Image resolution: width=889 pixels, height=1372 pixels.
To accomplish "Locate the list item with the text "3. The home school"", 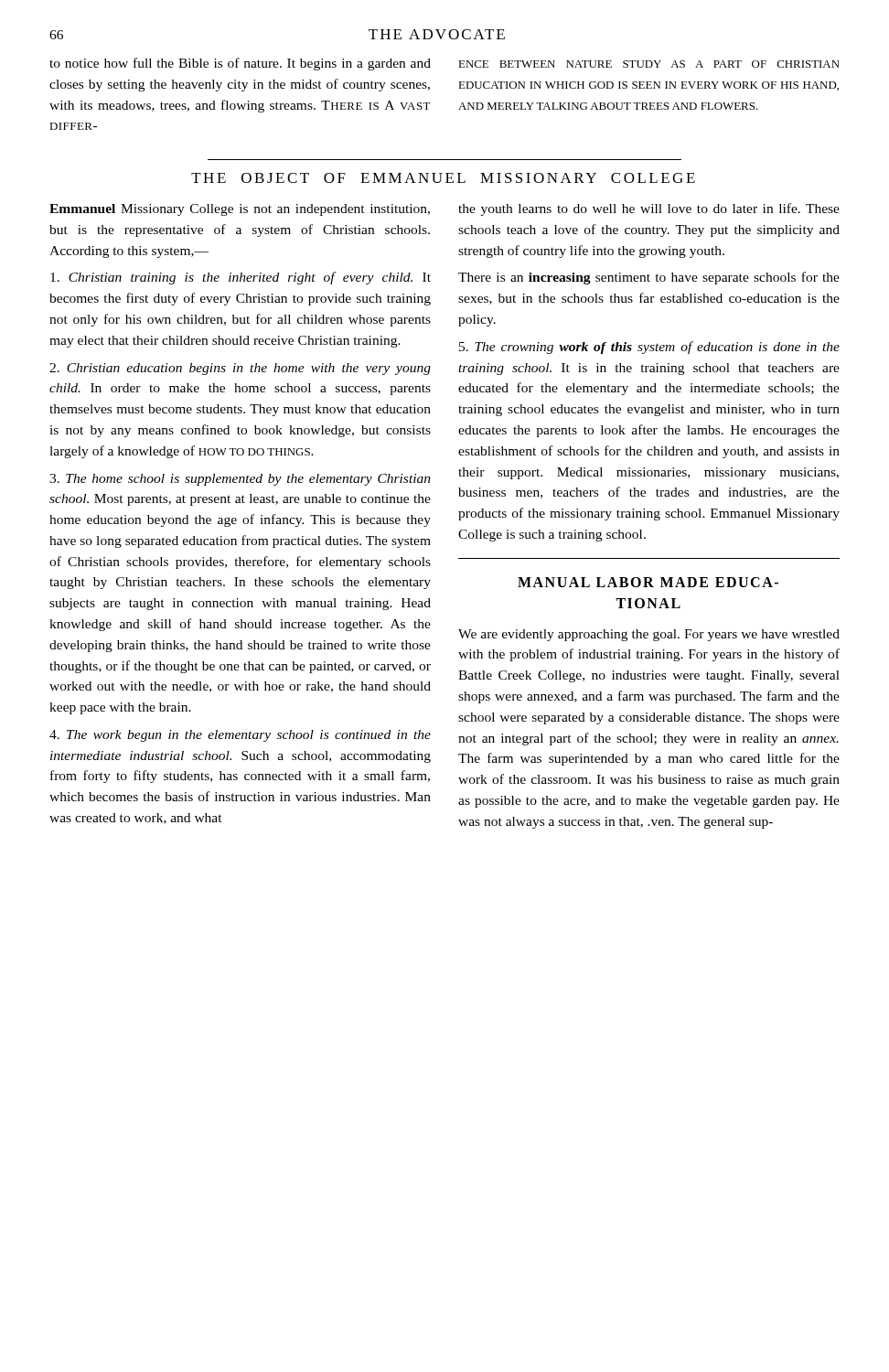I will tap(240, 593).
